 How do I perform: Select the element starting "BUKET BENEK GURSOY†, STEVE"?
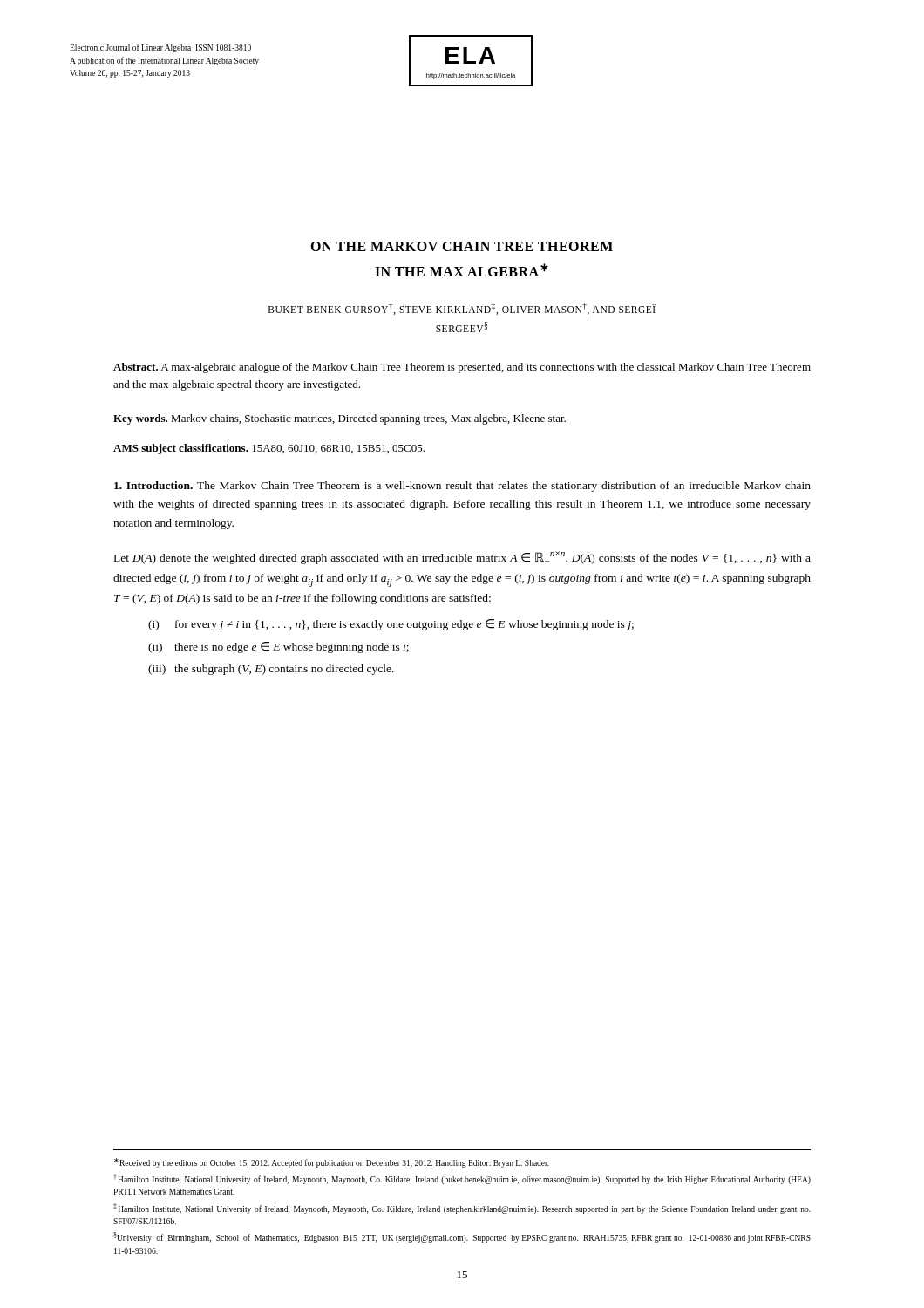point(462,317)
